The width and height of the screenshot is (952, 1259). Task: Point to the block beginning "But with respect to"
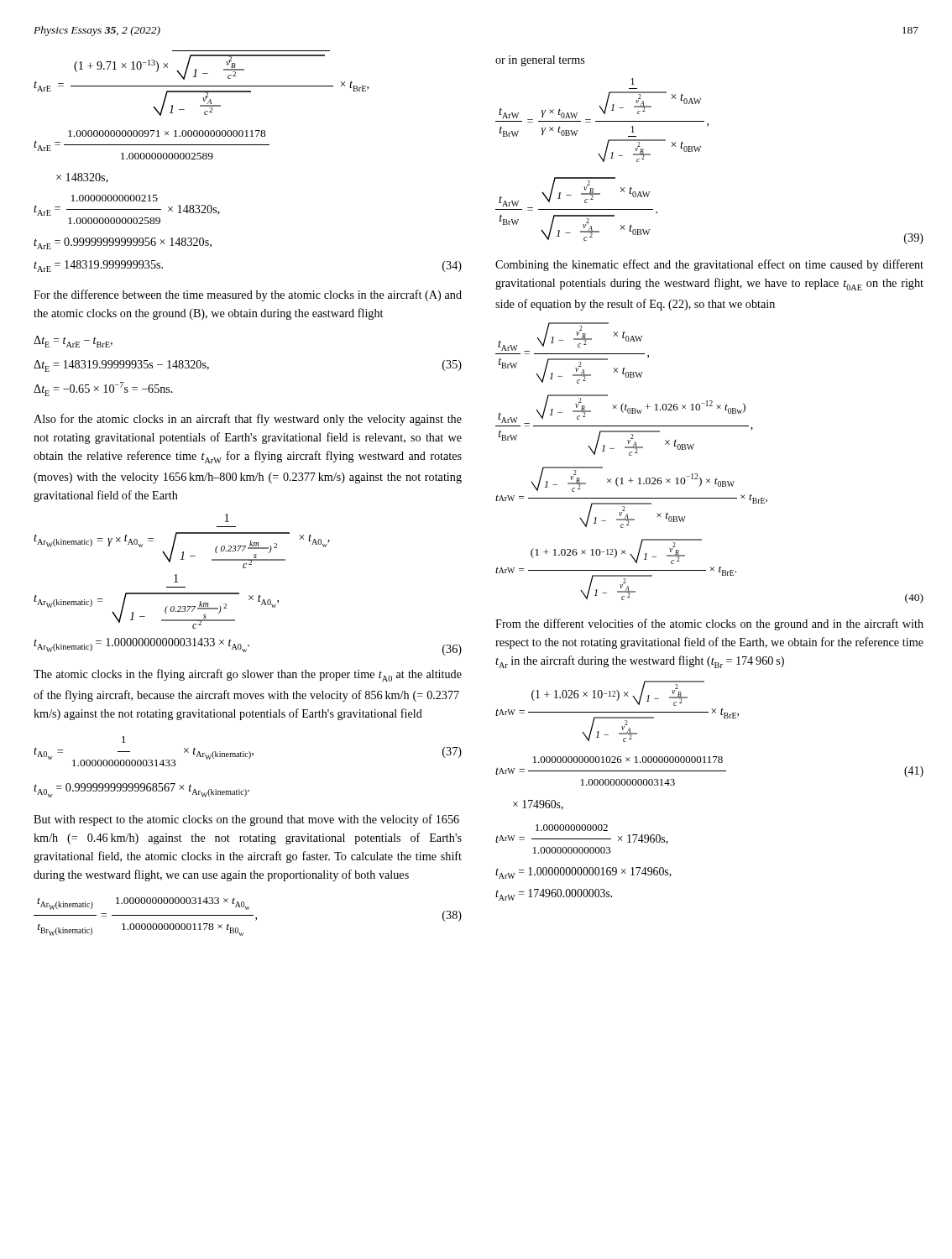pyautogui.click(x=248, y=847)
